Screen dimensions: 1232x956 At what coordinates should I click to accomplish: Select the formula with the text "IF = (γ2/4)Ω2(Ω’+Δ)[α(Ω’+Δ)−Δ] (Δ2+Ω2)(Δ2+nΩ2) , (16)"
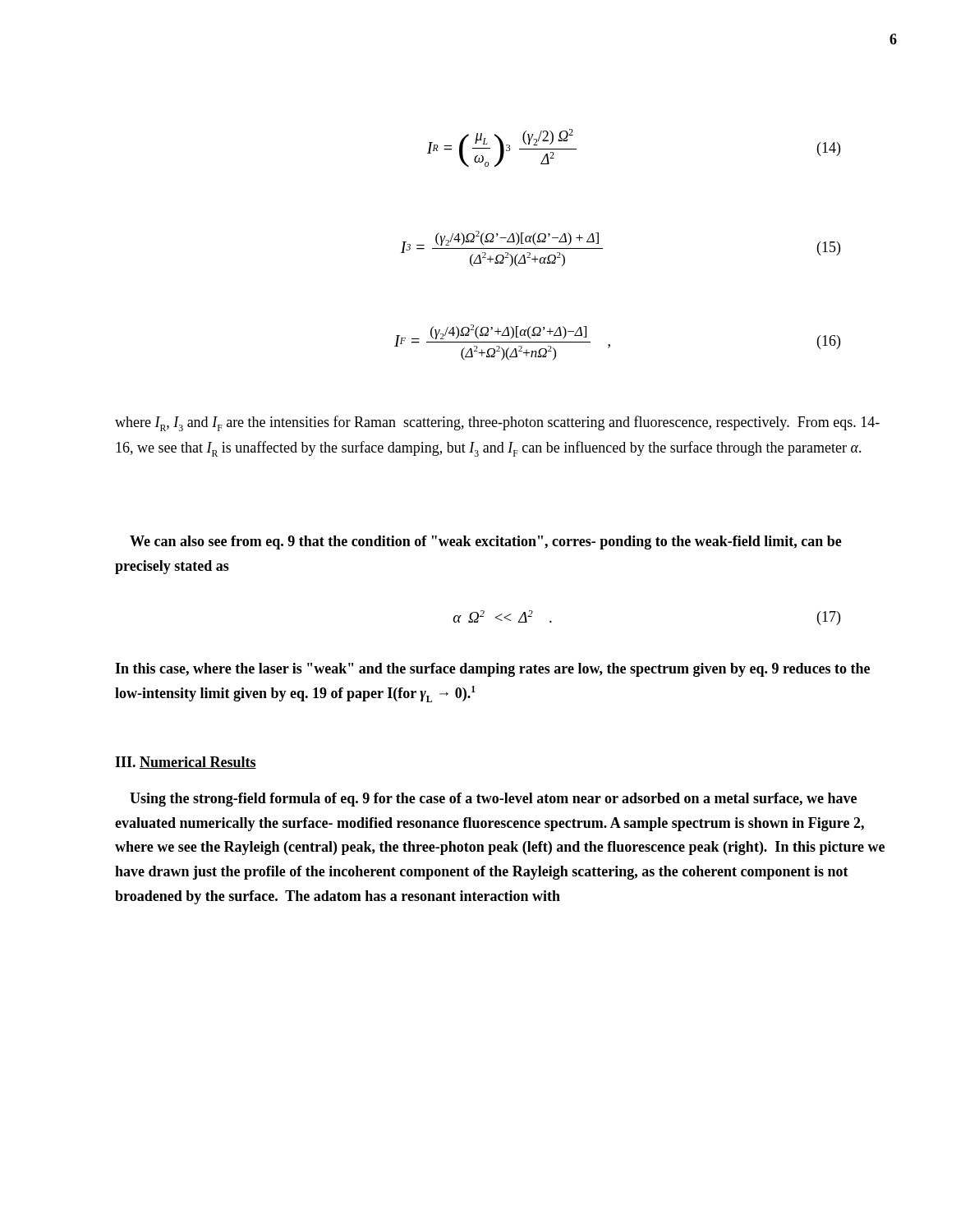[x=503, y=342]
